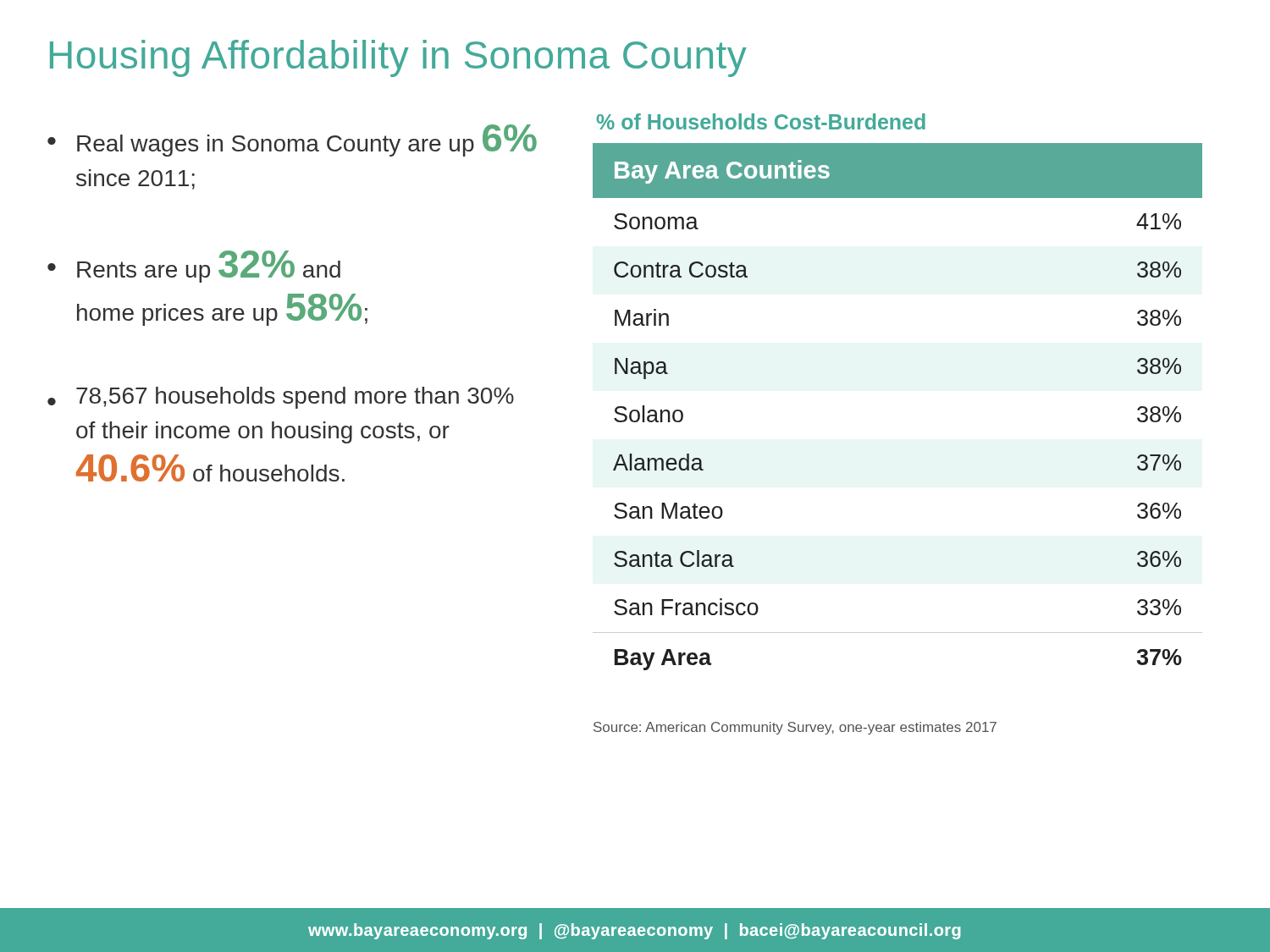Find the block on this page that starts "• Rents are up 32% andhome"
Screen dimensions: 952x1270
(208, 288)
